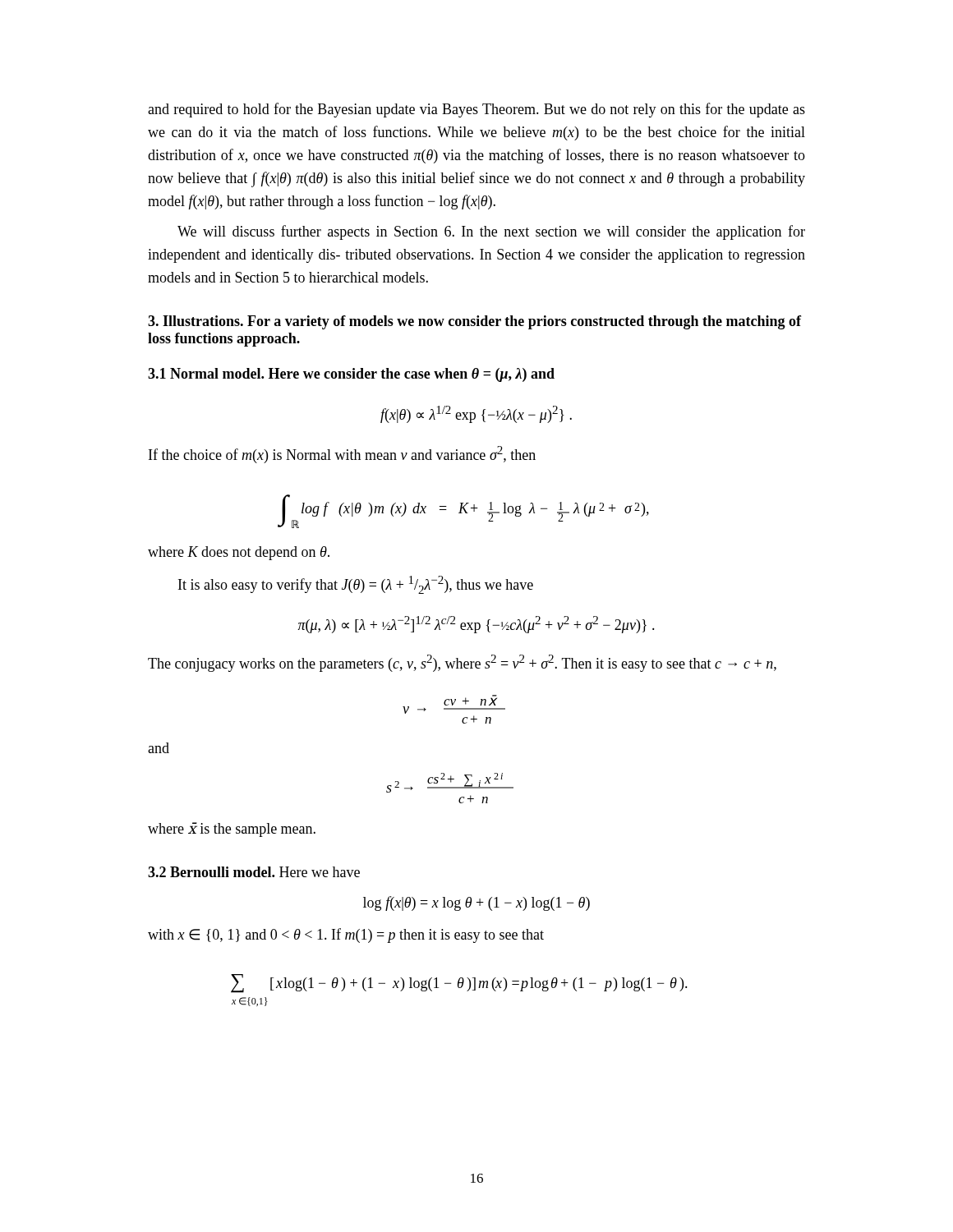Click the passage that begins "We will discuss further aspects in Section"
Viewport: 953px width, 1232px height.
click(476, 255)
